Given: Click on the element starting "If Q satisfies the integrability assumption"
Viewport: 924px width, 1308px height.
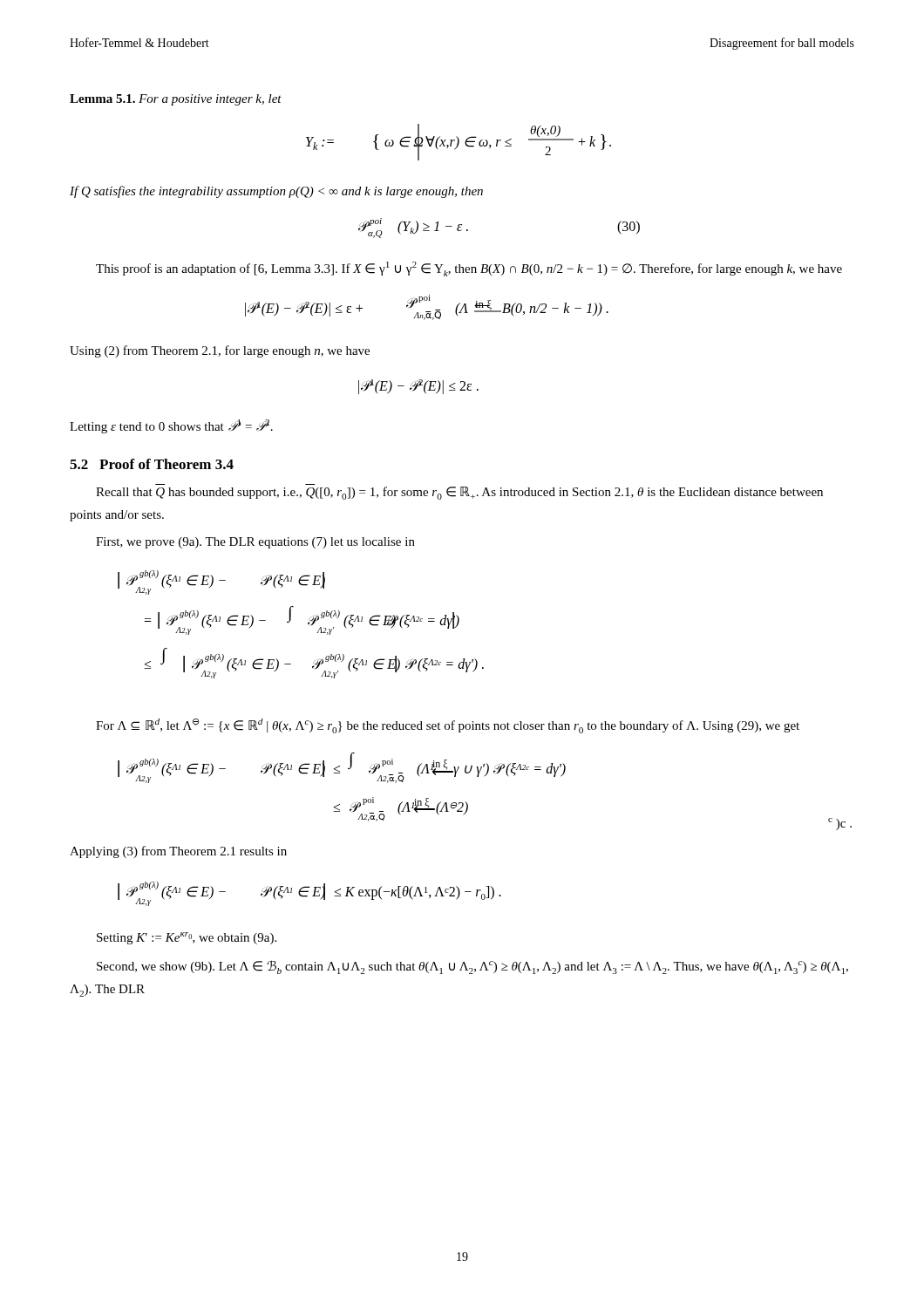Looking at the screenshot, I should [x=277, y=191].
